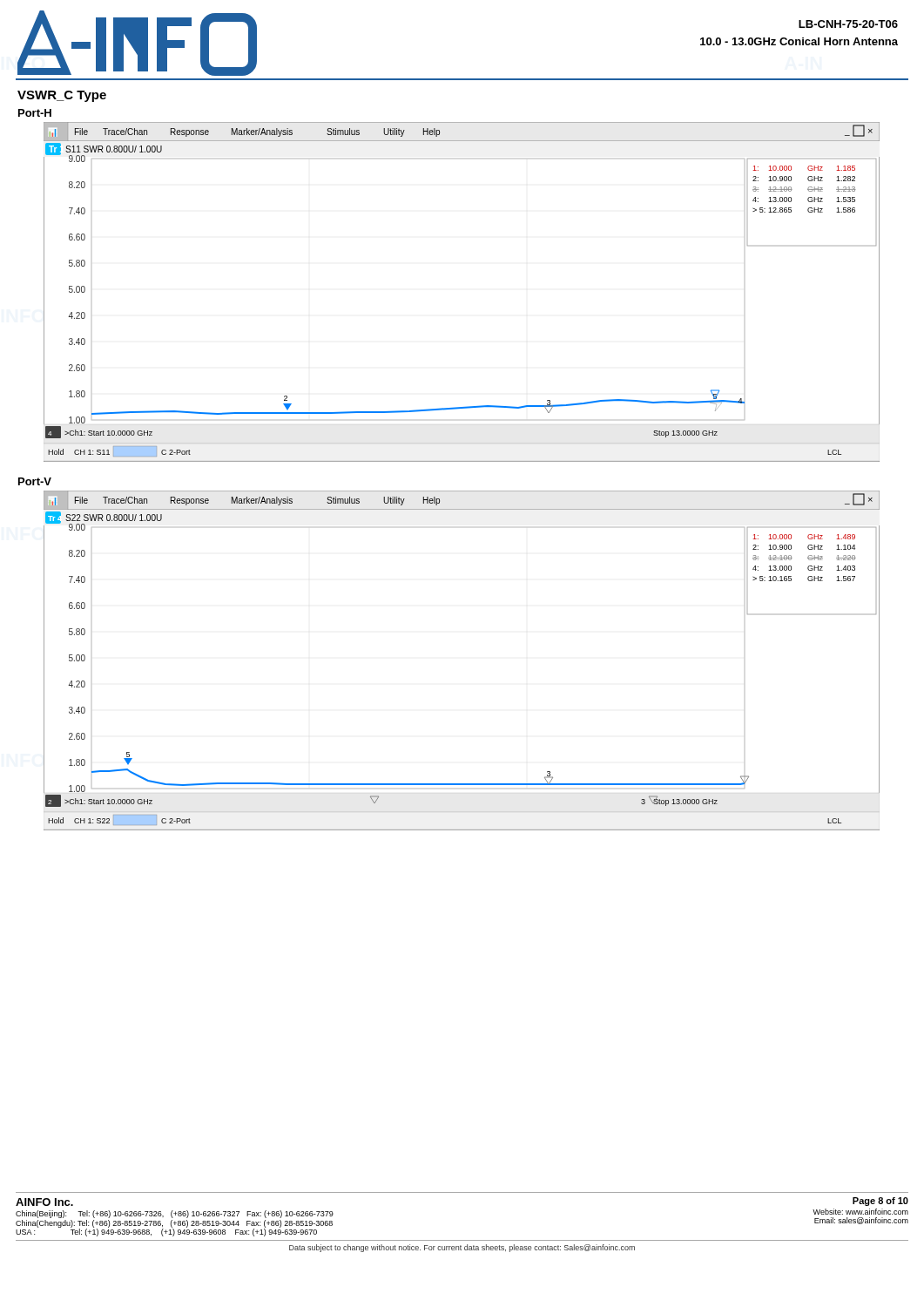Navigate to the block starting "VSWR_C Type"
Viewport: 924px width, 1307px height.
click(x=62, y=95)
